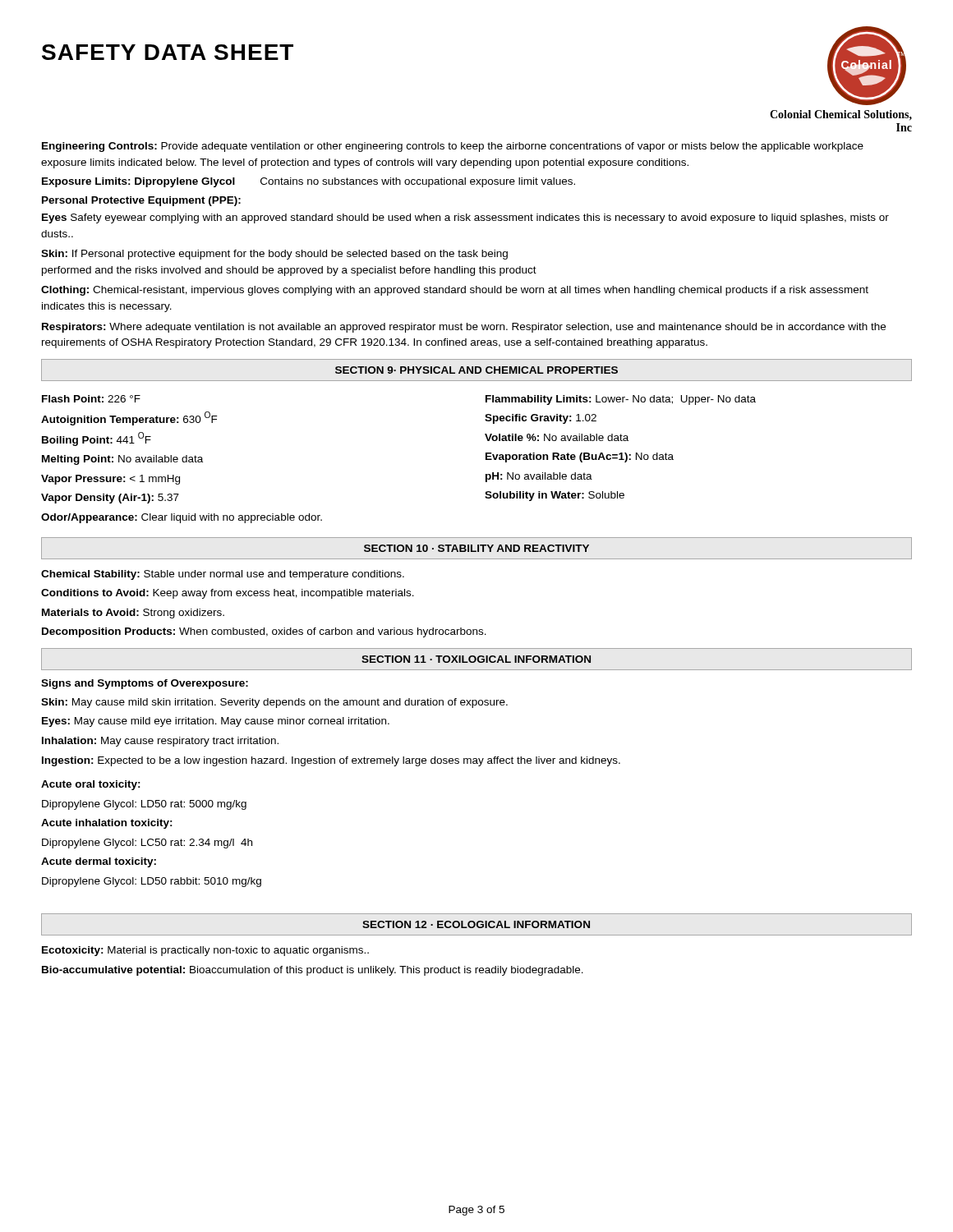953x1232 pixels.
Task: Find the section header on this page that starts "SECTION 11 ·"
Action: click(x=476, y=659)
